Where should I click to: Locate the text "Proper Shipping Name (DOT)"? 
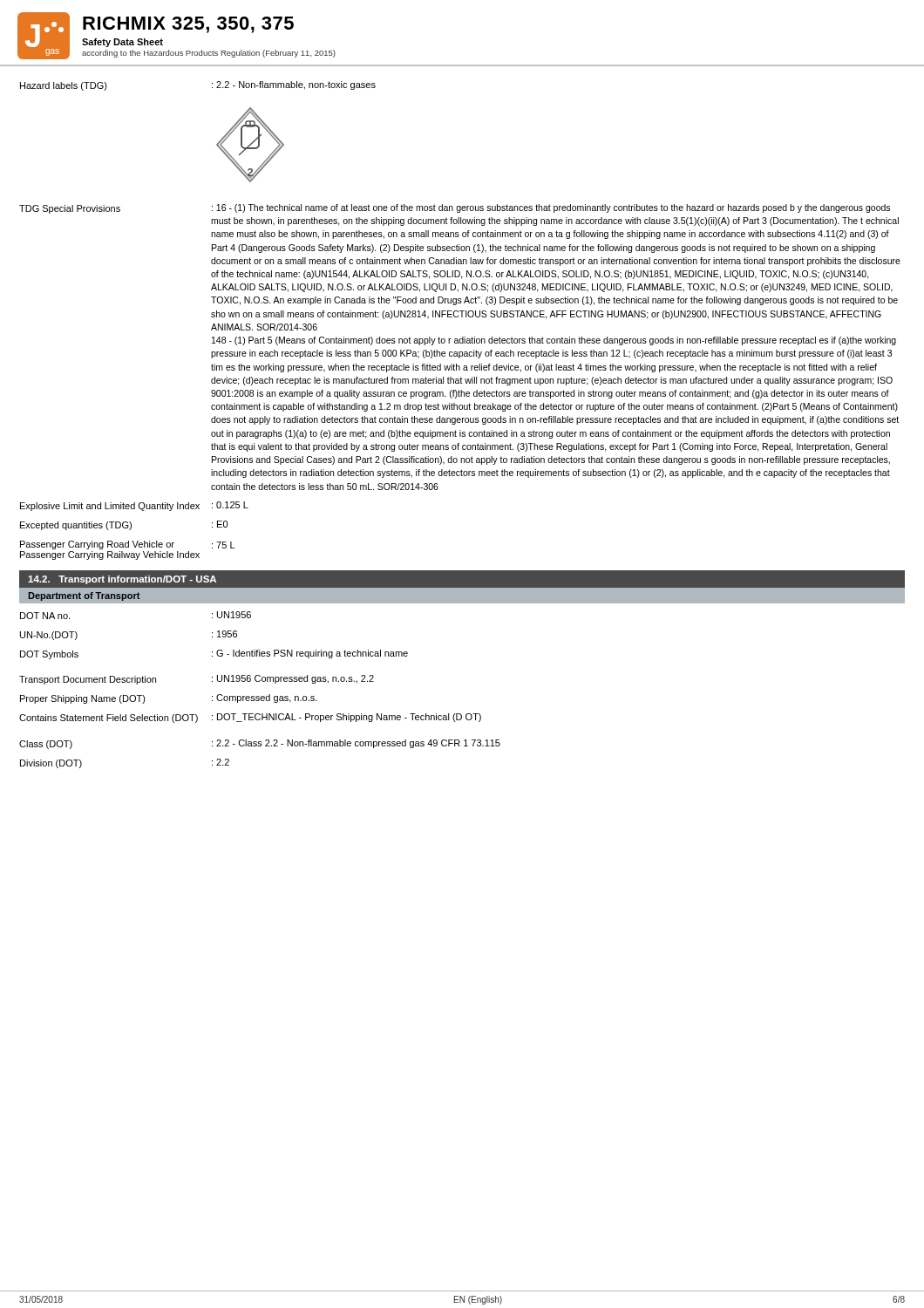[82, 699]
